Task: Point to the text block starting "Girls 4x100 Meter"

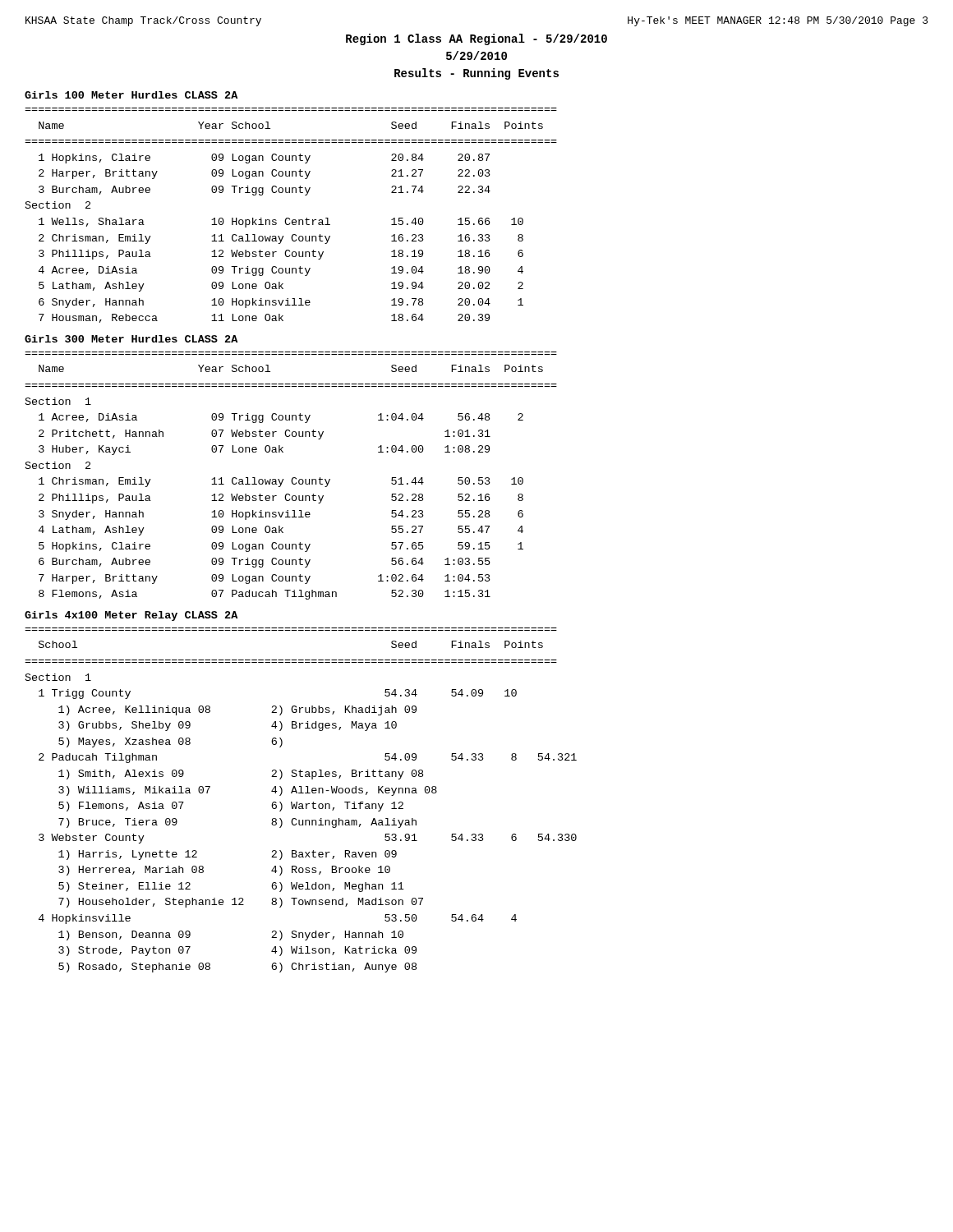Action: point(131,616)
